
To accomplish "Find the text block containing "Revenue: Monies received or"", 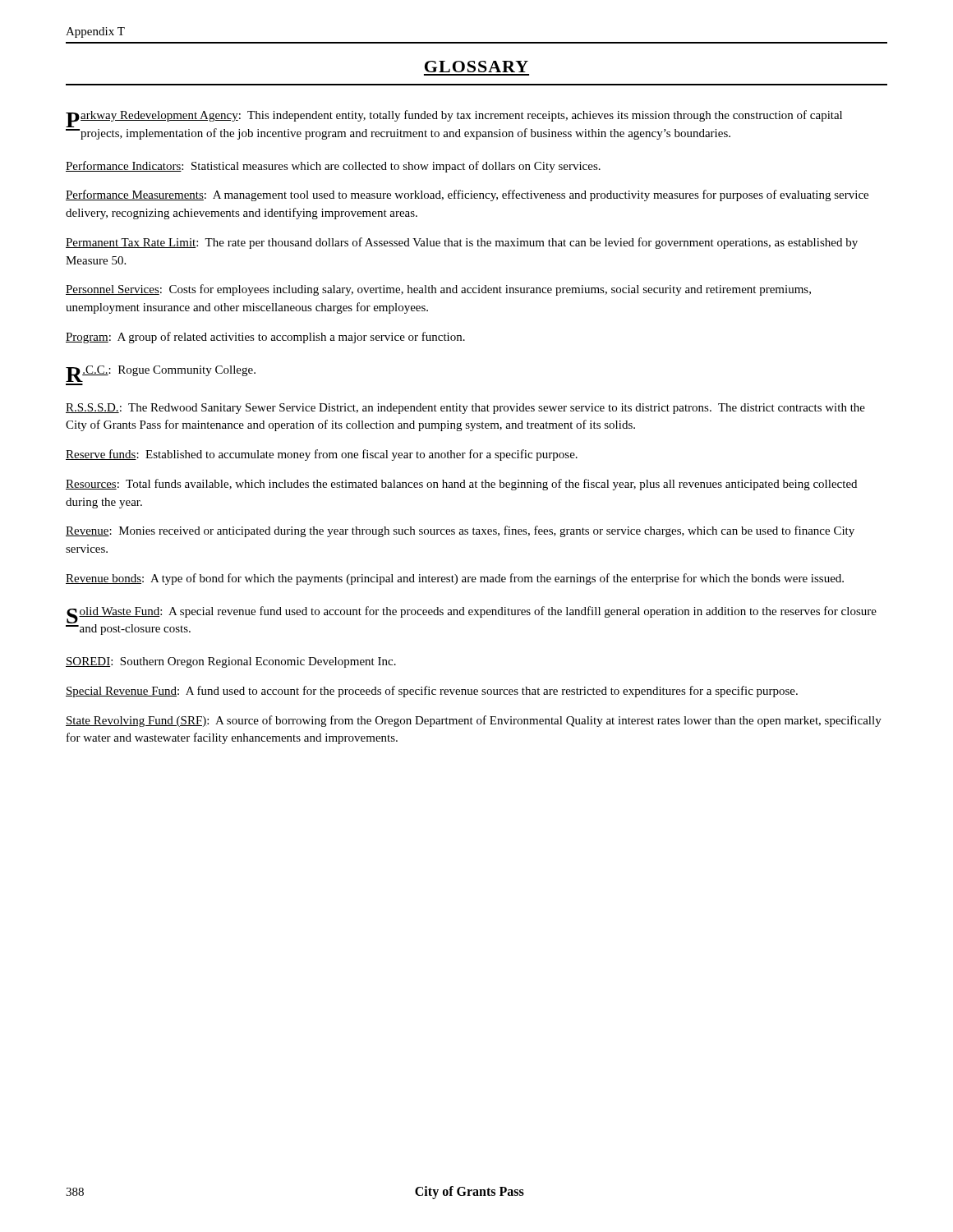I will (x=460, y=540).
